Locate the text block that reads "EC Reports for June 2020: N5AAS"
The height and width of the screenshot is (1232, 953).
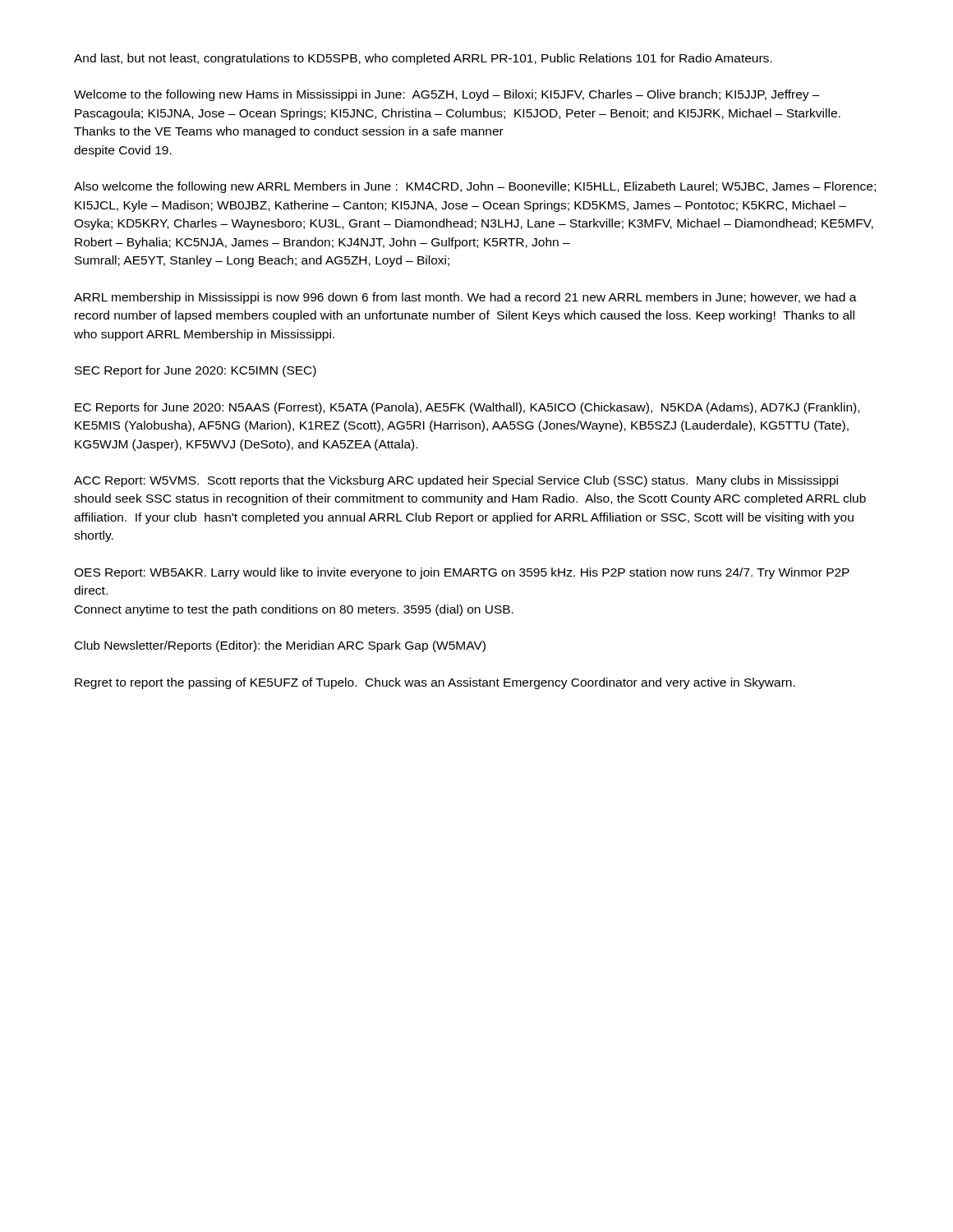[467, 425]
